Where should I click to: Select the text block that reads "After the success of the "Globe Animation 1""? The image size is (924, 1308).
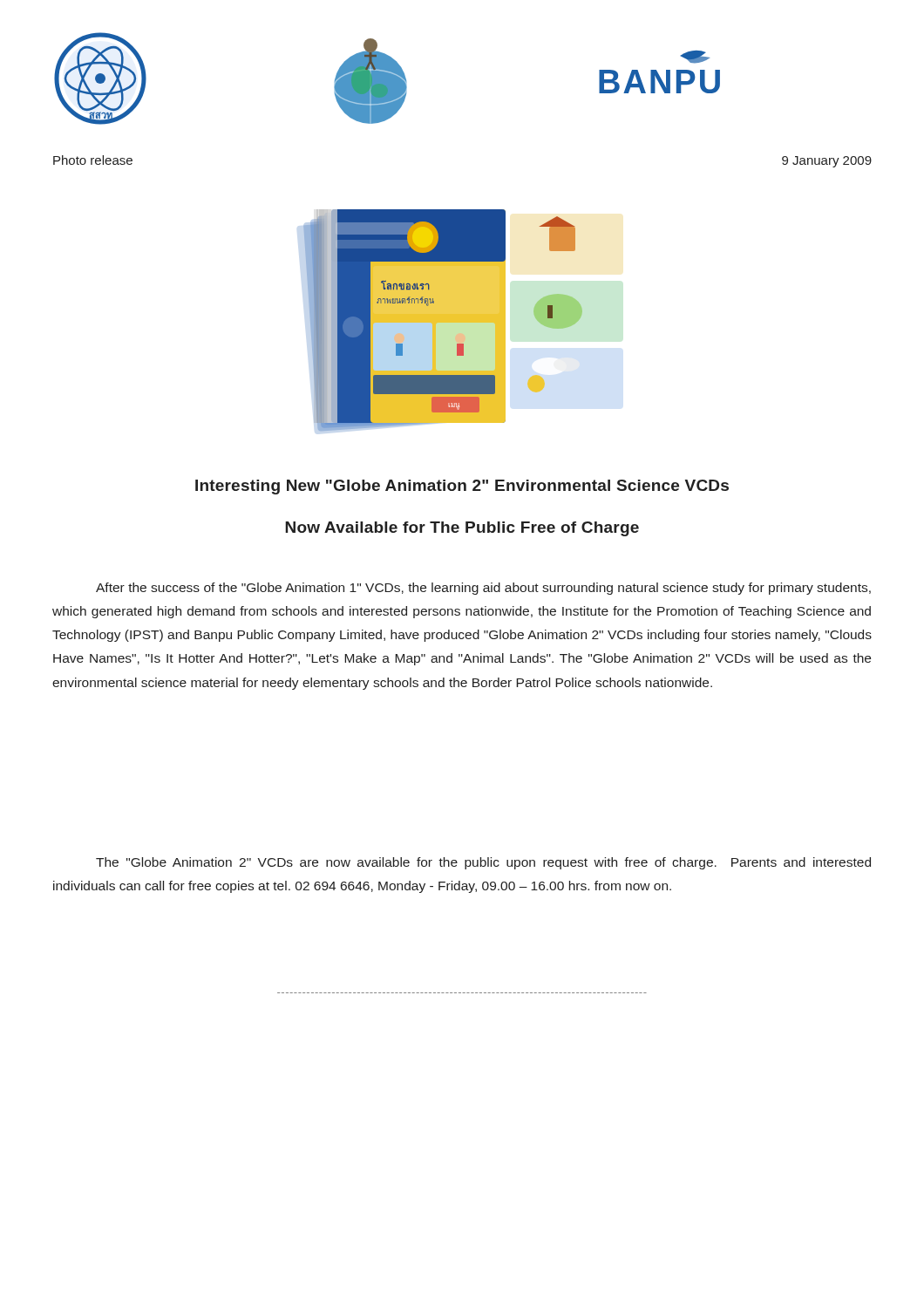click(x=462, y=635)
